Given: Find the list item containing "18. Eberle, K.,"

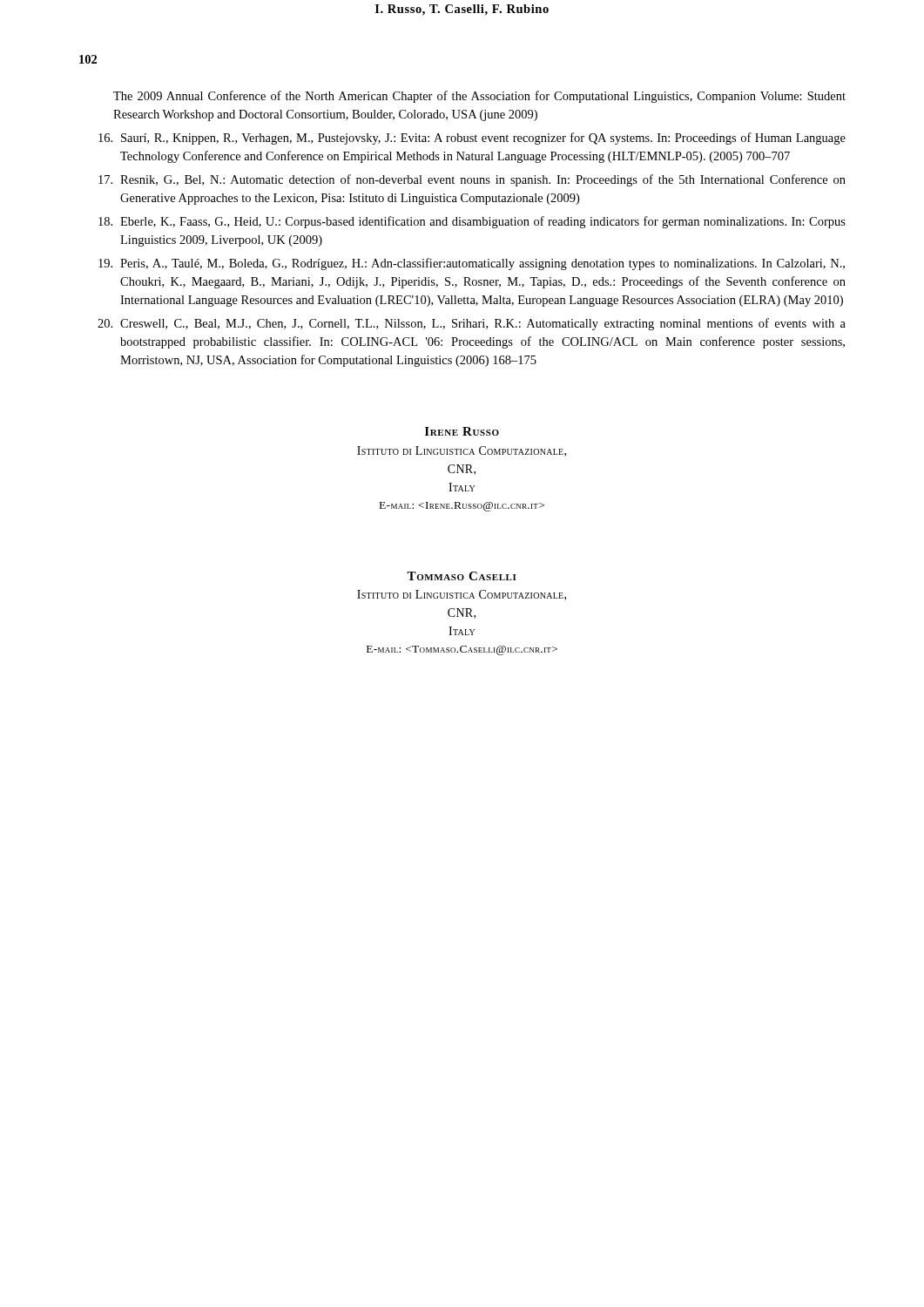Looking at the screenshot, I should 462,231.
